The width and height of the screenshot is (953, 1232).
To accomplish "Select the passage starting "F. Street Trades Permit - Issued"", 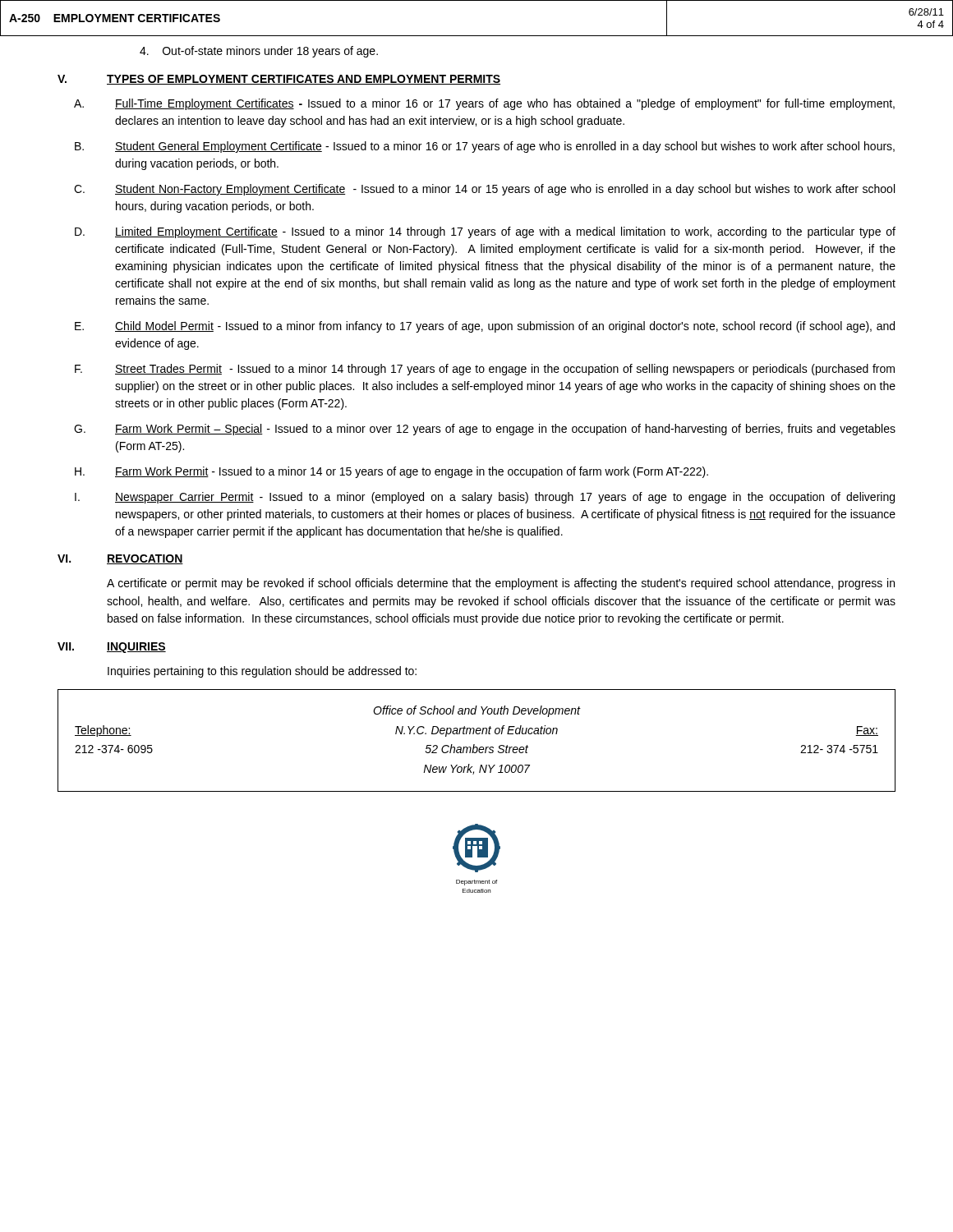I will pos(476,386).
